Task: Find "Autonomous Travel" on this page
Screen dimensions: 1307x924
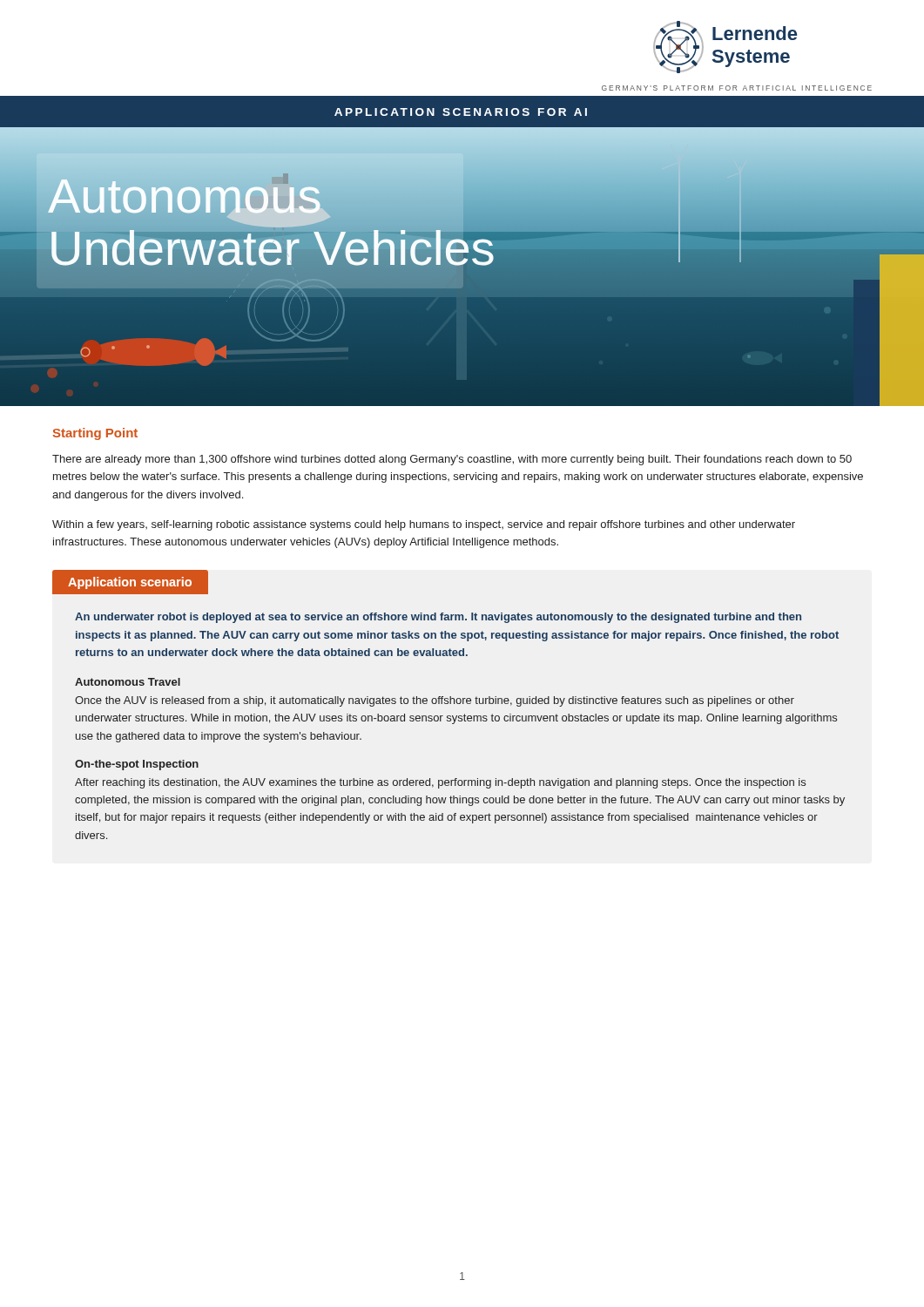Action: coord(128,682)
